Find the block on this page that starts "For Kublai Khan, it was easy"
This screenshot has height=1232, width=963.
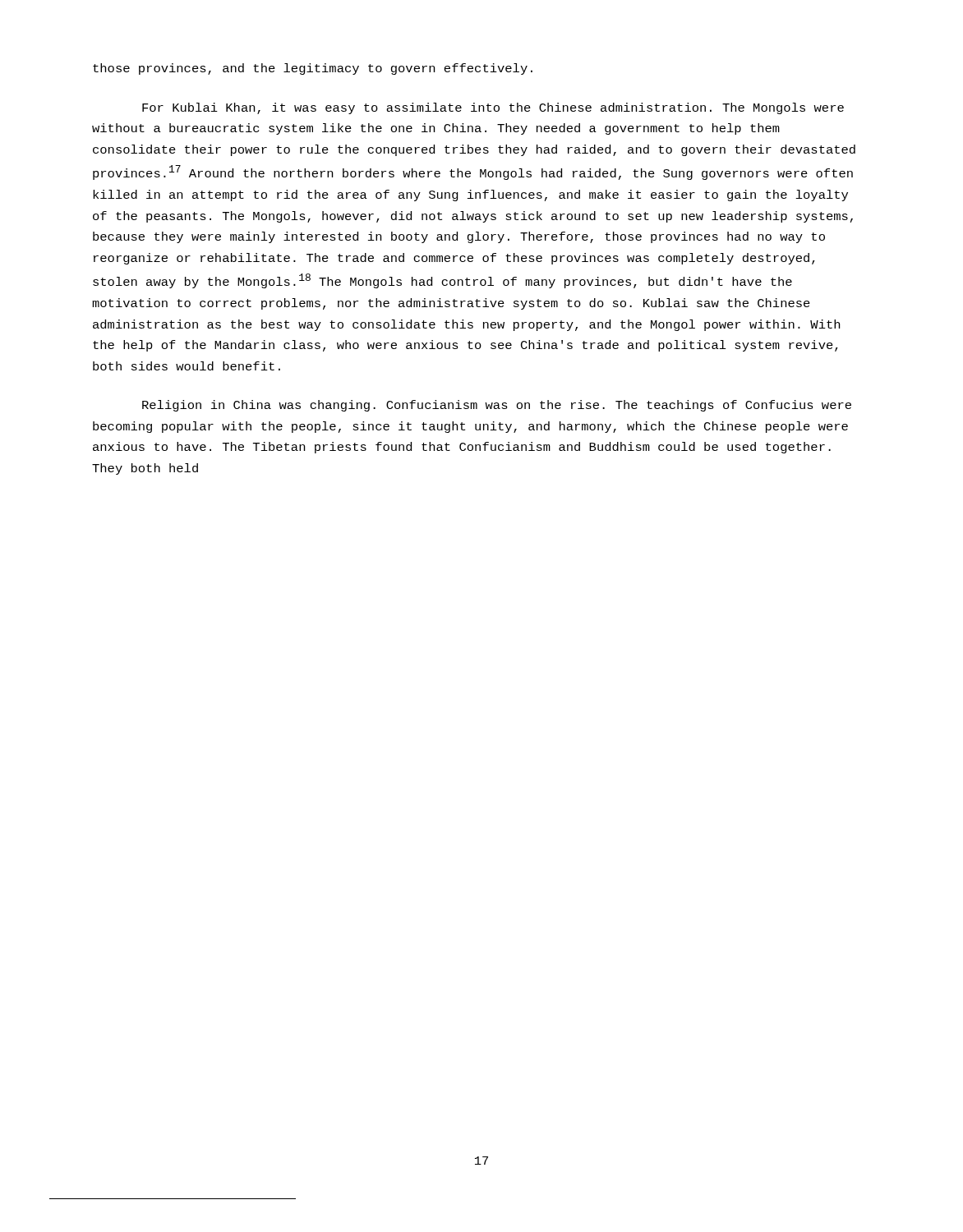[x=474, y=237]
